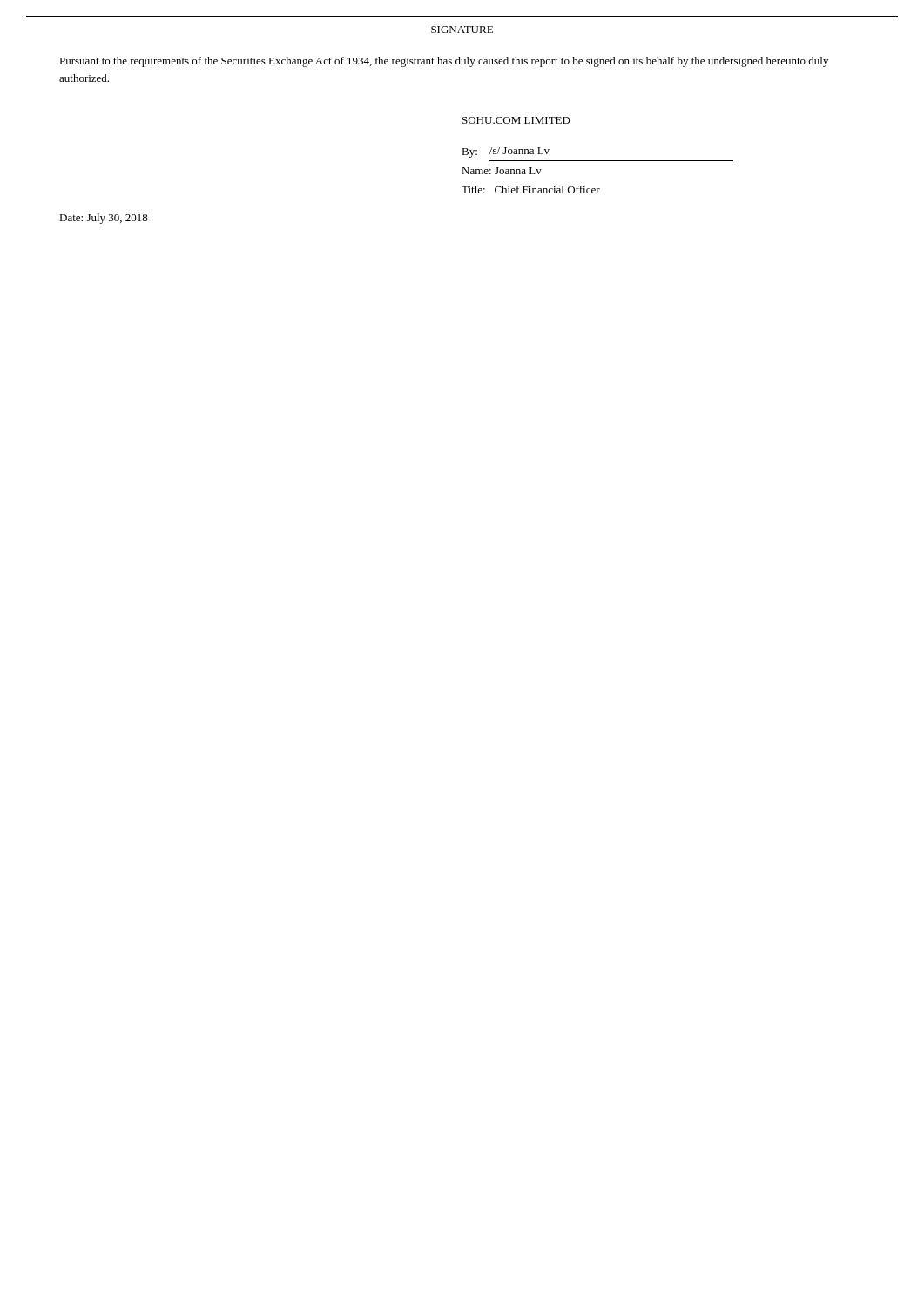
Task: Click on the text with the text "SOHU.COM LIMITED"
Action: (516, 120)
